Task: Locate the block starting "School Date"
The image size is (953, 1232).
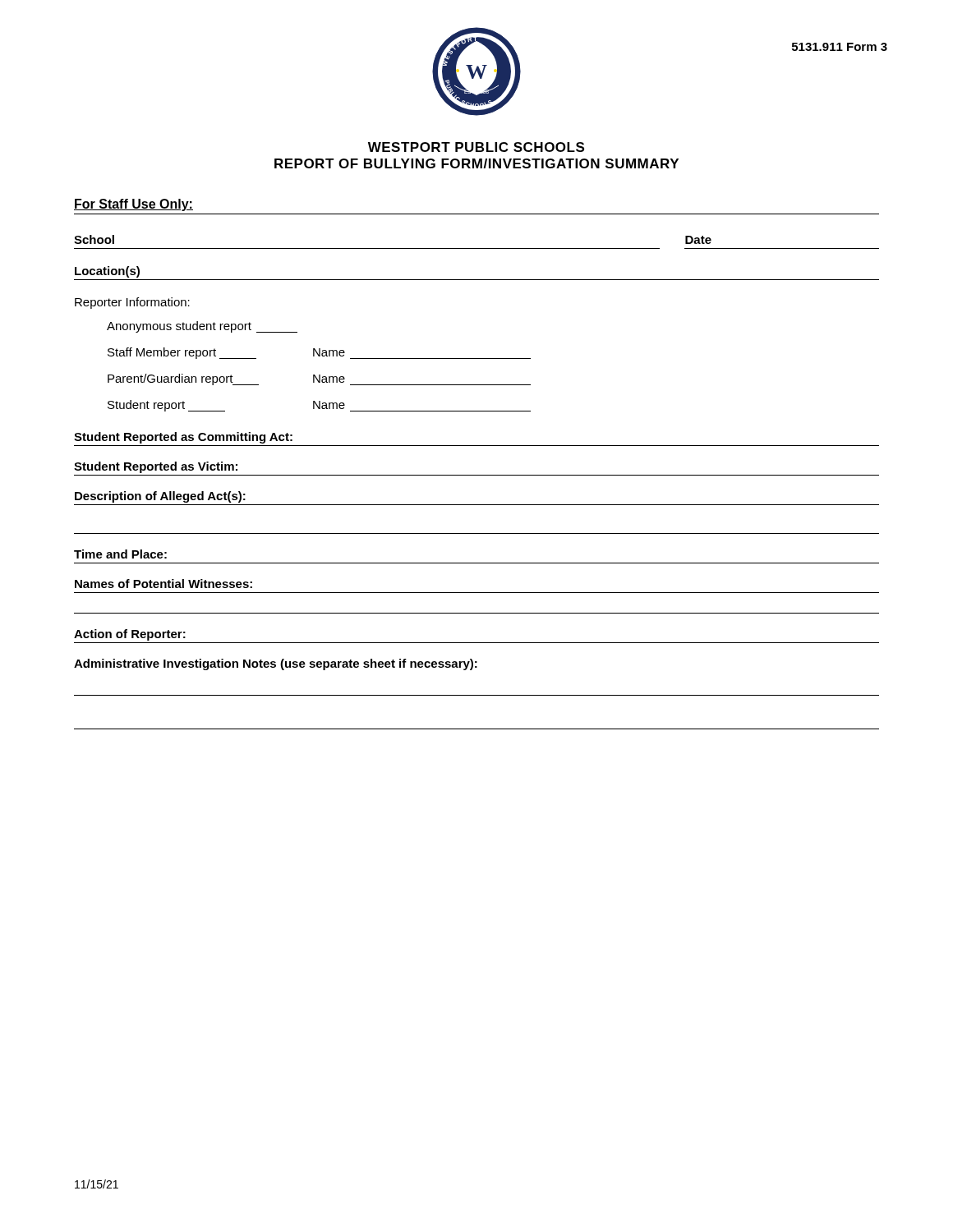Action: [x=476, y=241]
